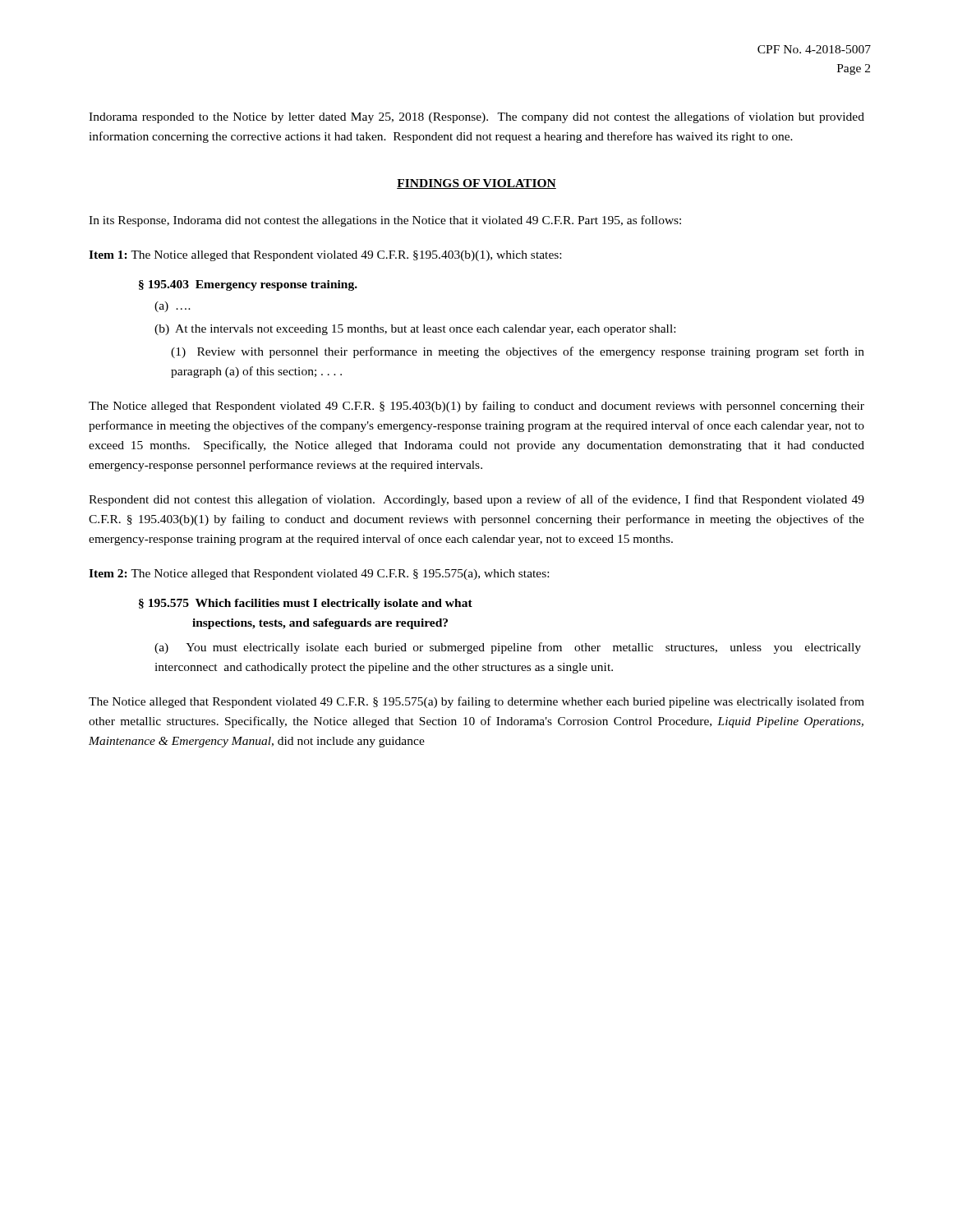Viewport: 953px width, 1232px height.
Task: Point to the block beginning "Item 1: The Notice alleged that"
Action: (326, 254)
